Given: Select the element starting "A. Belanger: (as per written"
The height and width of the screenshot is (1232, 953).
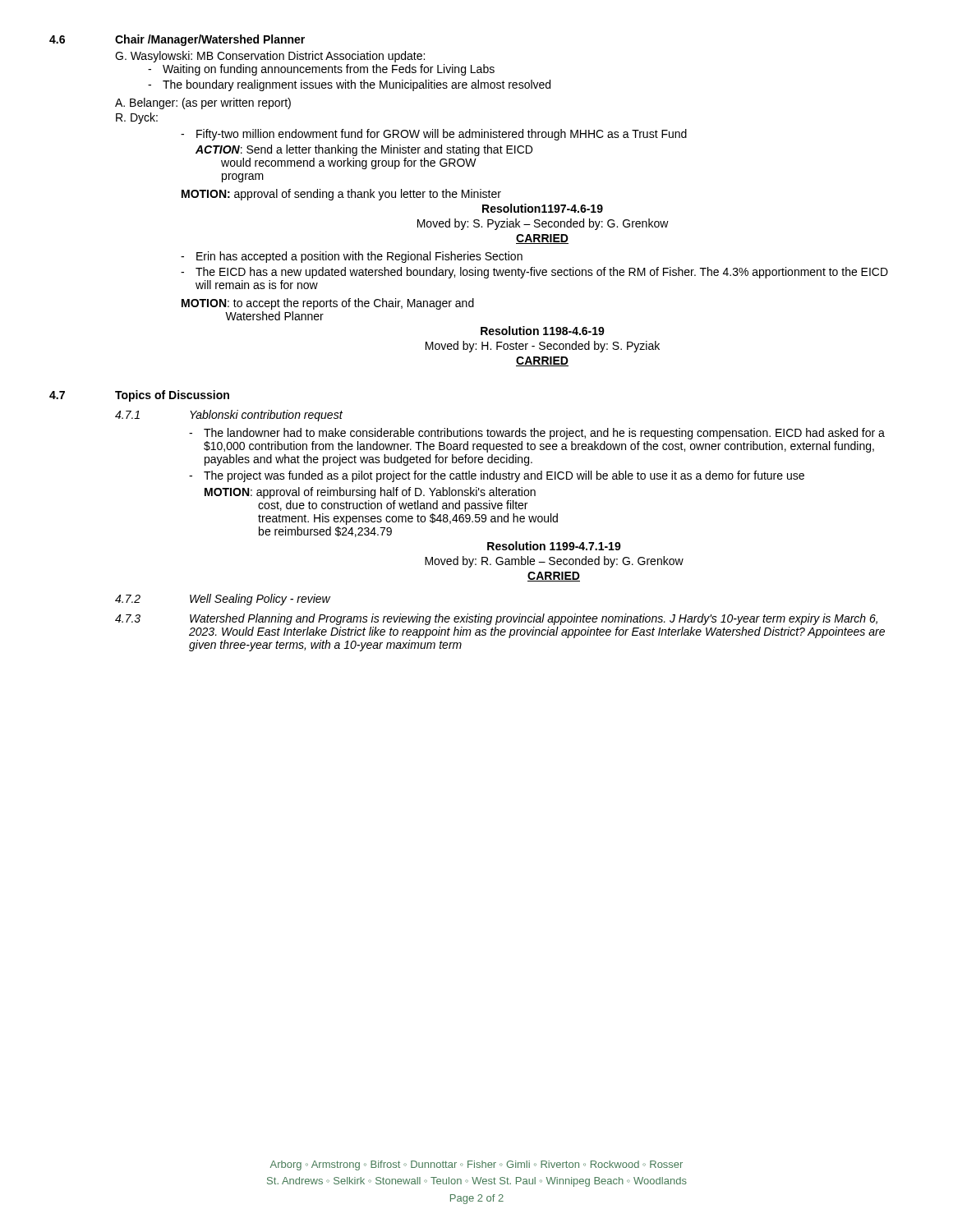Looking at the screenshot, I should (x=203, y=103).
